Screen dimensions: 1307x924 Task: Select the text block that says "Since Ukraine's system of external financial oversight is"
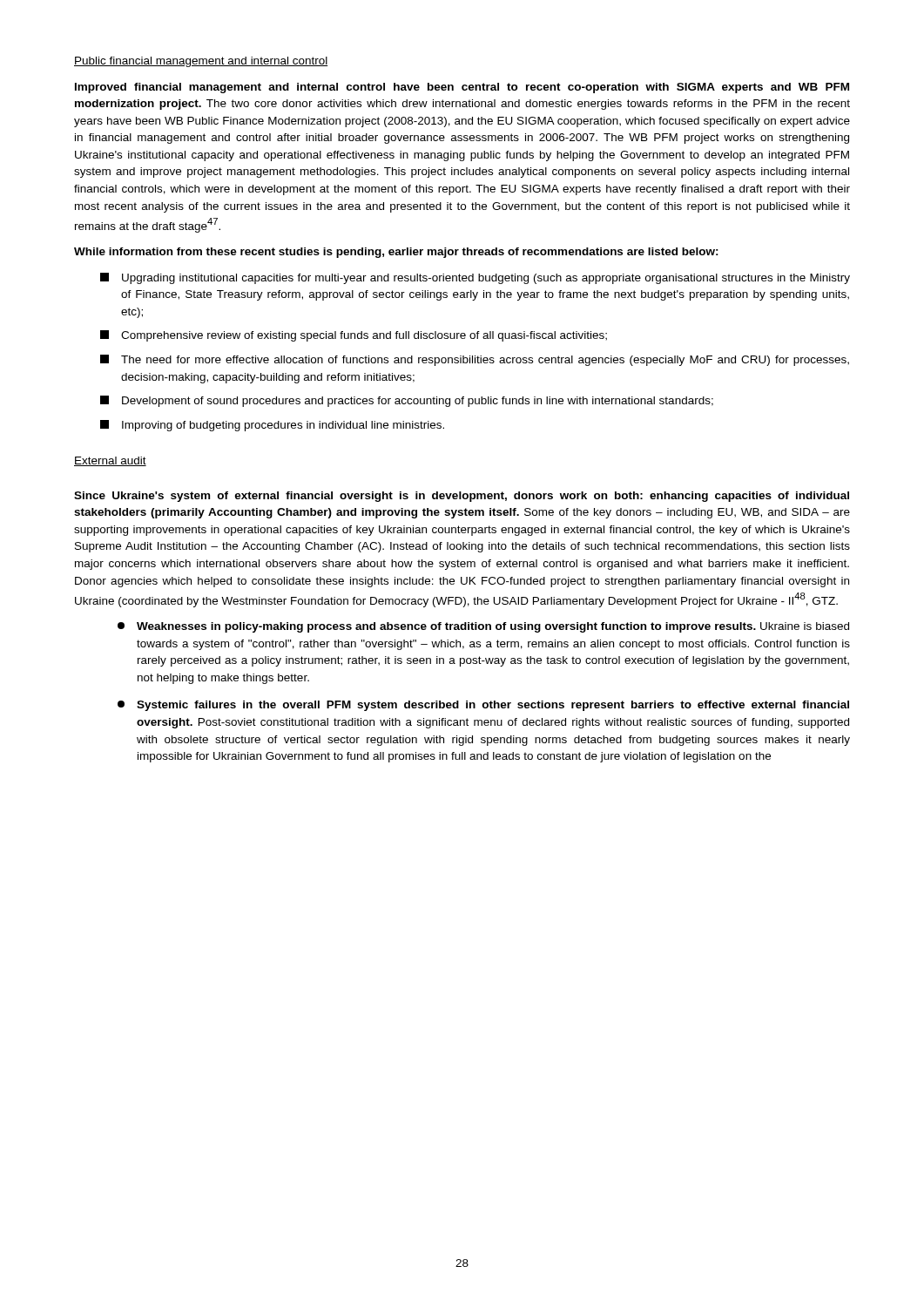click(462, 548)
